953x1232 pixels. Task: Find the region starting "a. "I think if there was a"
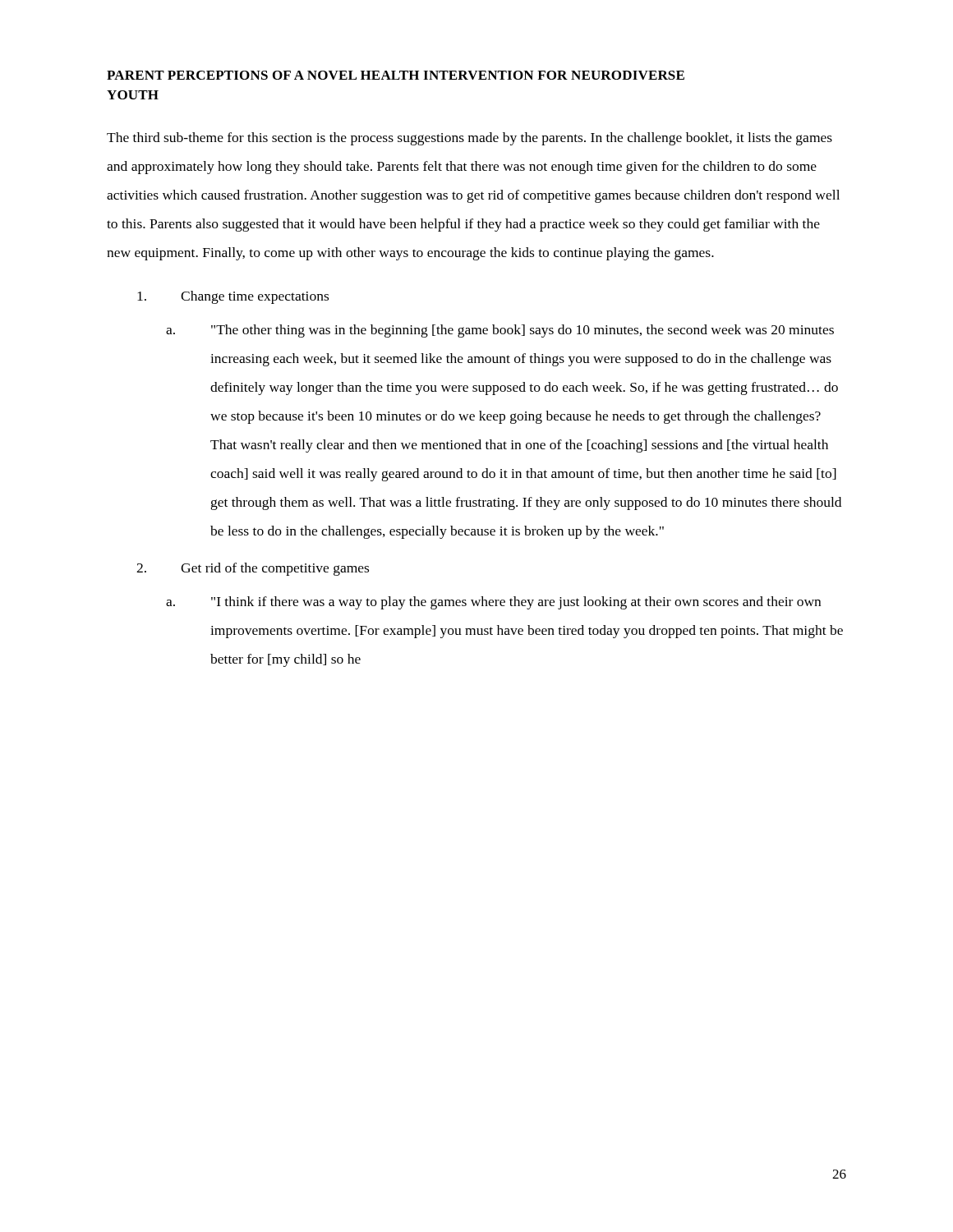pyautogui.click(x=476, y=630)
